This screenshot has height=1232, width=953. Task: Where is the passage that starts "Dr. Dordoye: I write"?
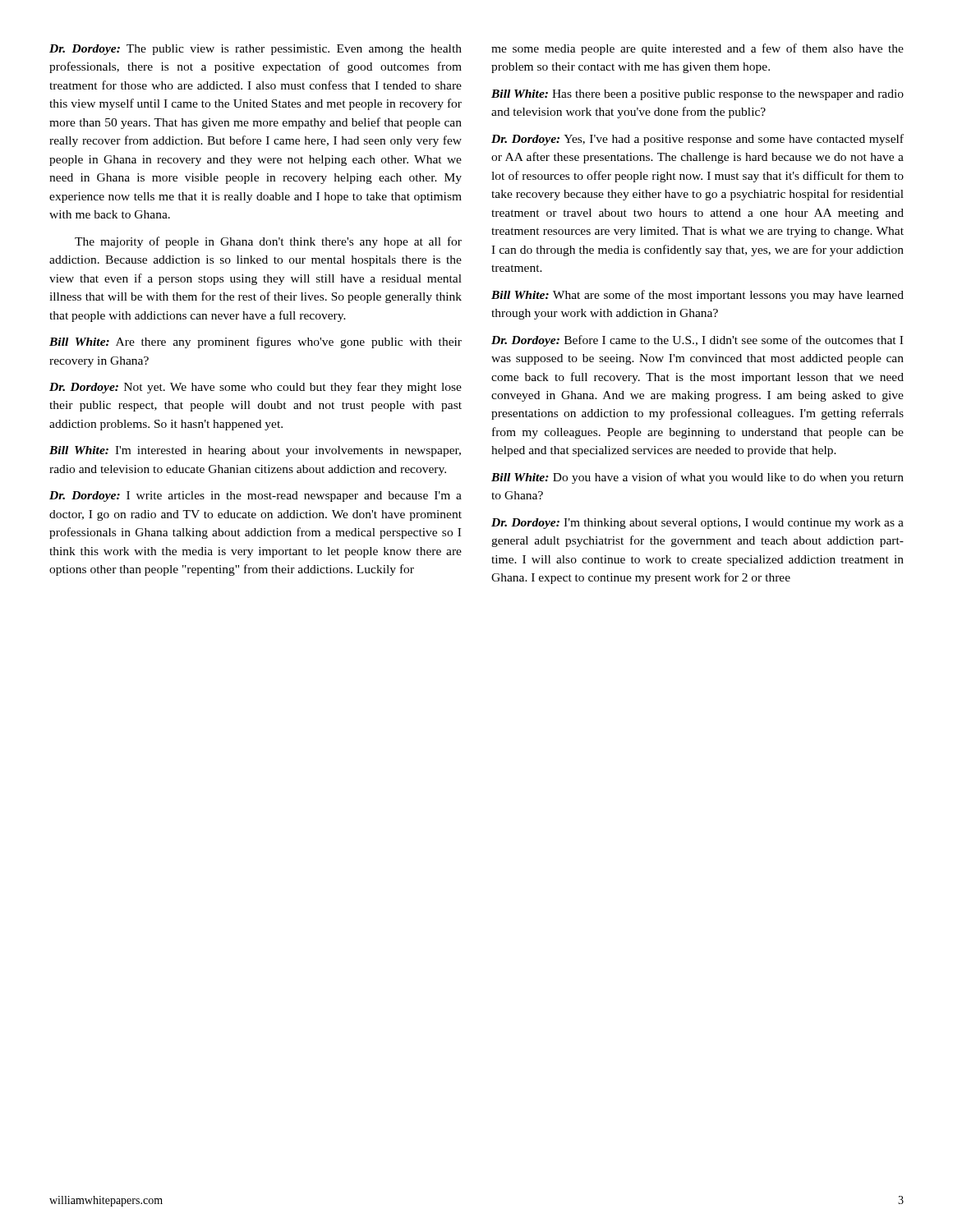pos(255,533)
